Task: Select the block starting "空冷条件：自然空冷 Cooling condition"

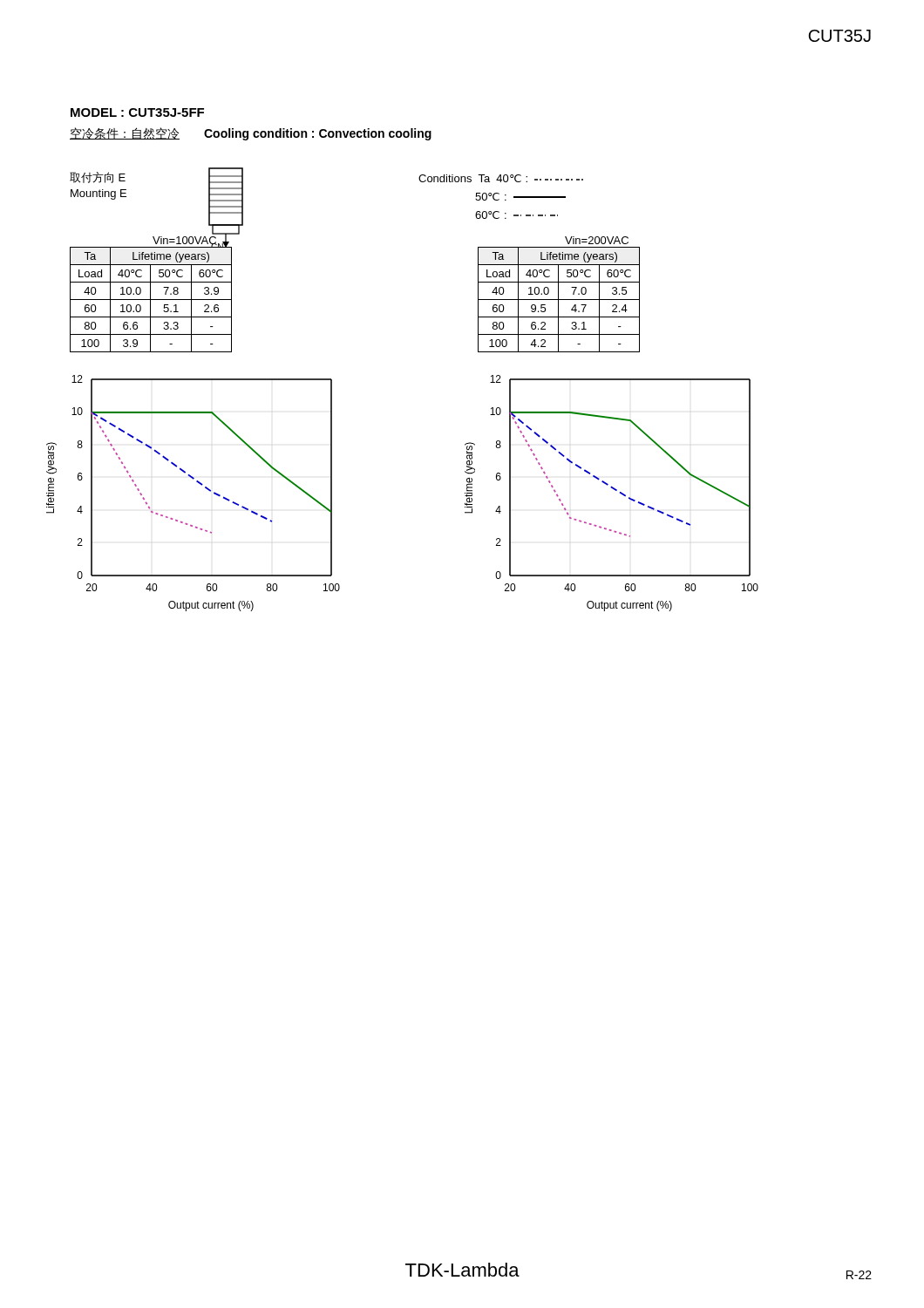Action: [251, 133]
